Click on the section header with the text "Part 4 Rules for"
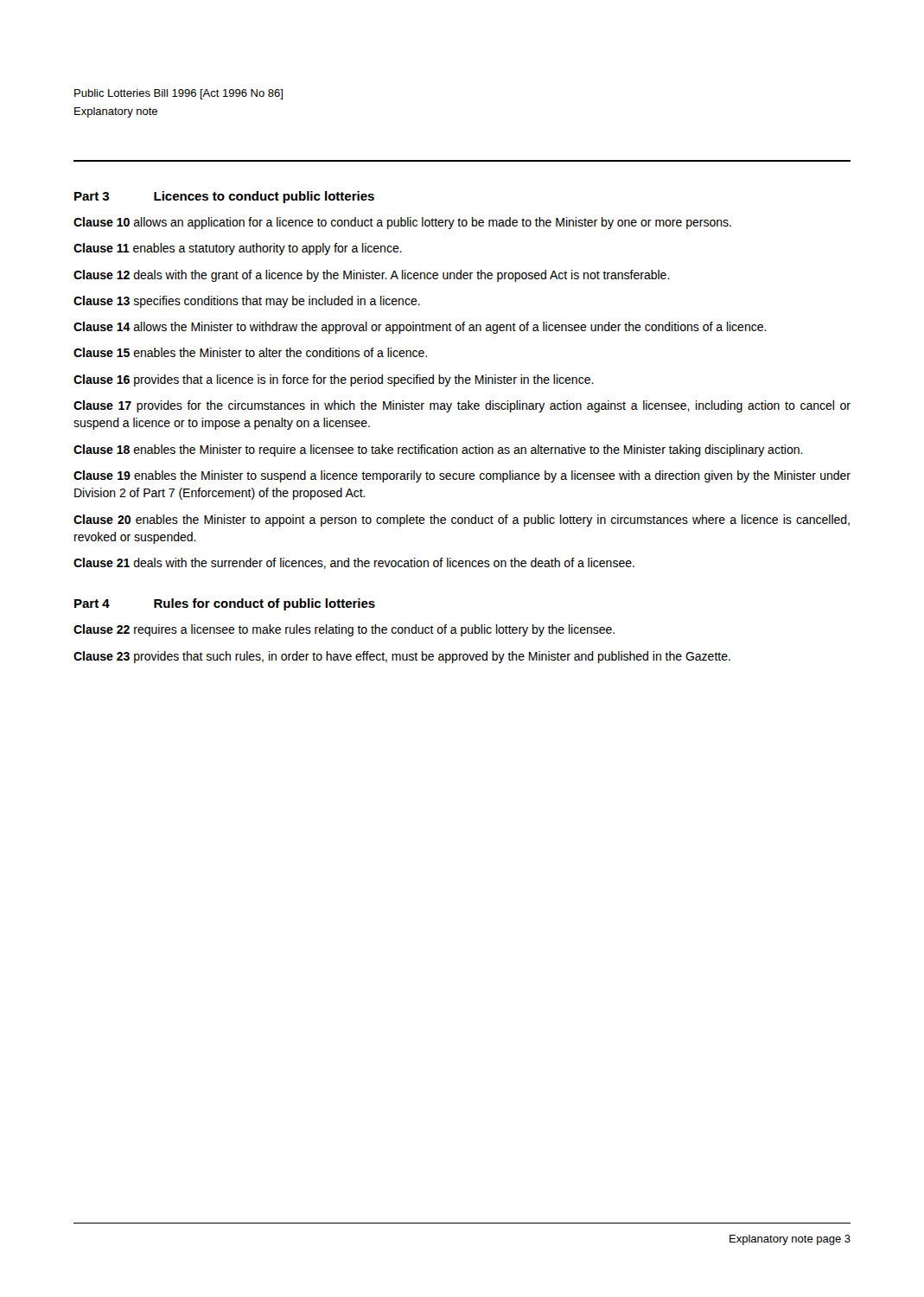Screen dimensions: 1297x924 click(x=224, y=603)
